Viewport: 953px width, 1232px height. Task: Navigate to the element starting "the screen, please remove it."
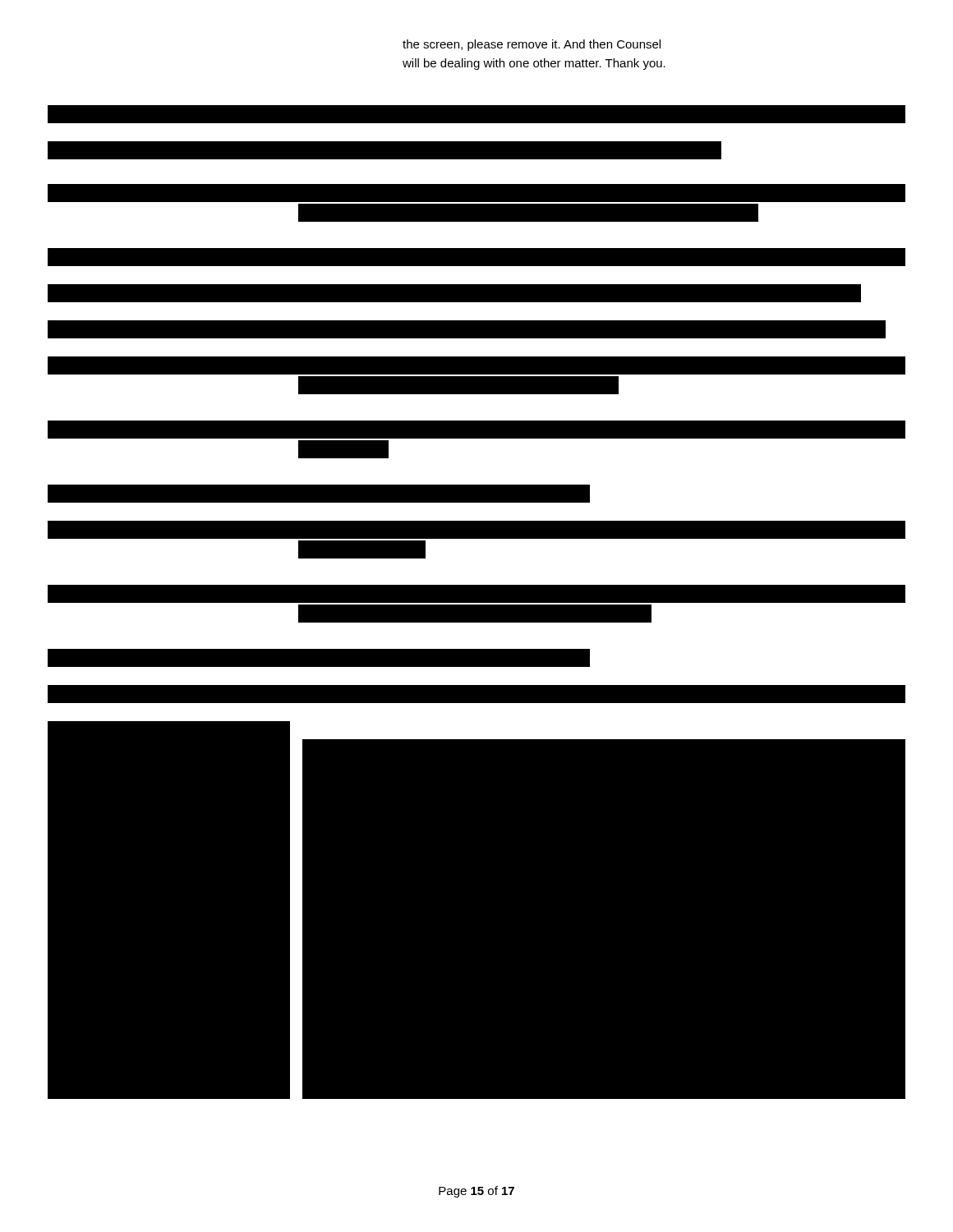(x=534, y=53)
